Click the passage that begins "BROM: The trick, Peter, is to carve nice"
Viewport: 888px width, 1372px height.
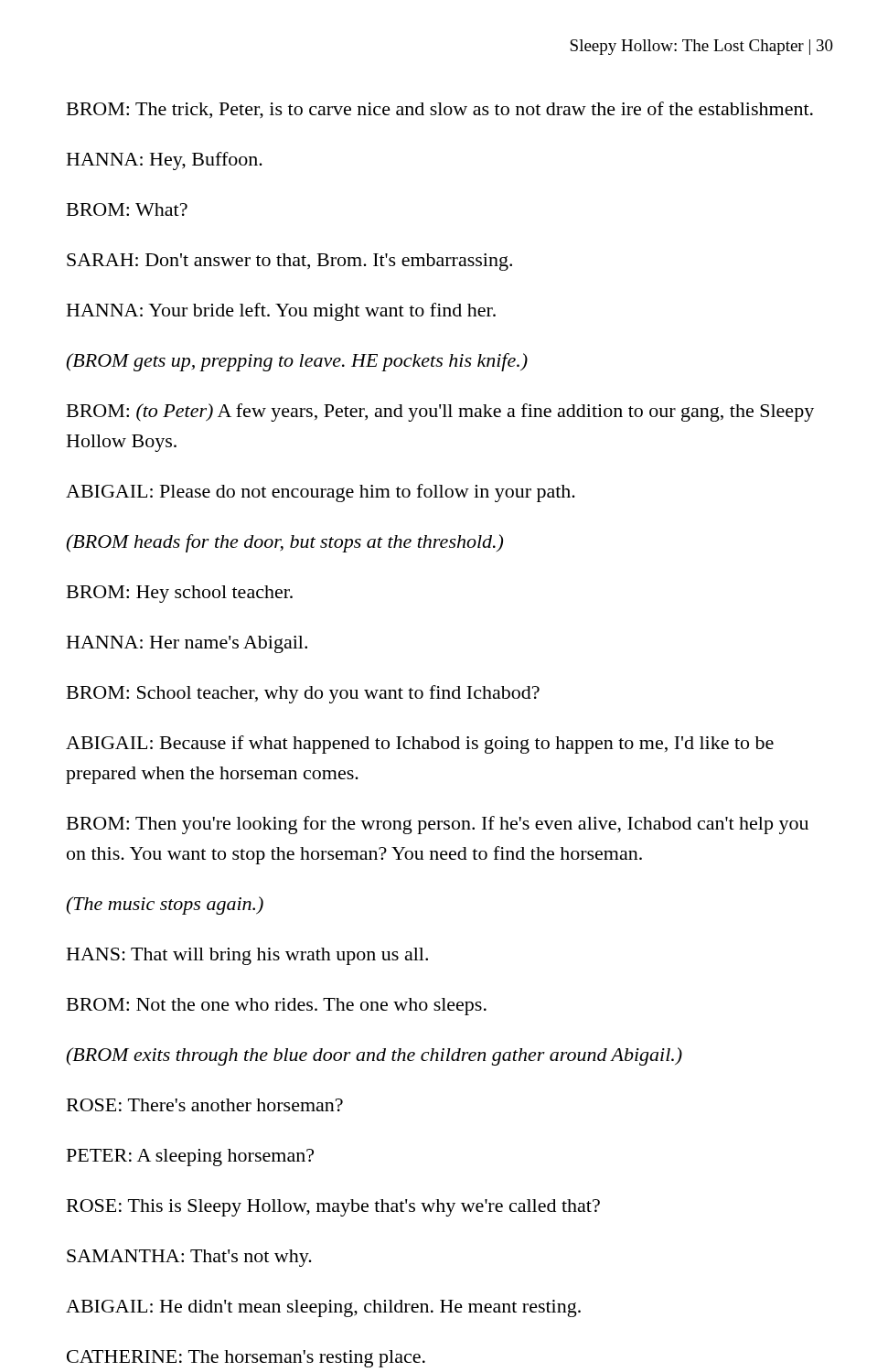450,733
